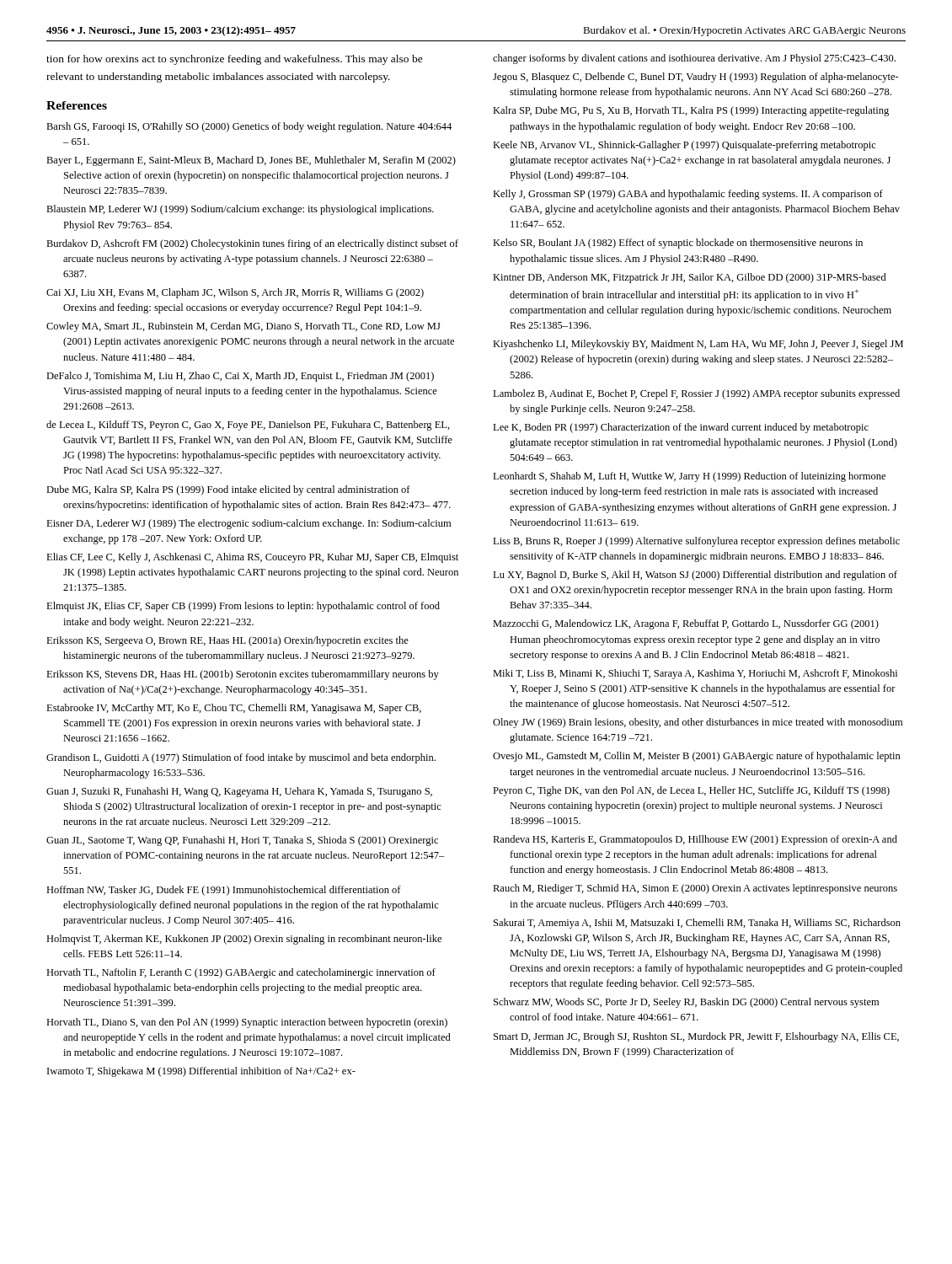Where is the passage that starts "Mazzocchi G, Malendowicz LK,"?

coord(686,639)
